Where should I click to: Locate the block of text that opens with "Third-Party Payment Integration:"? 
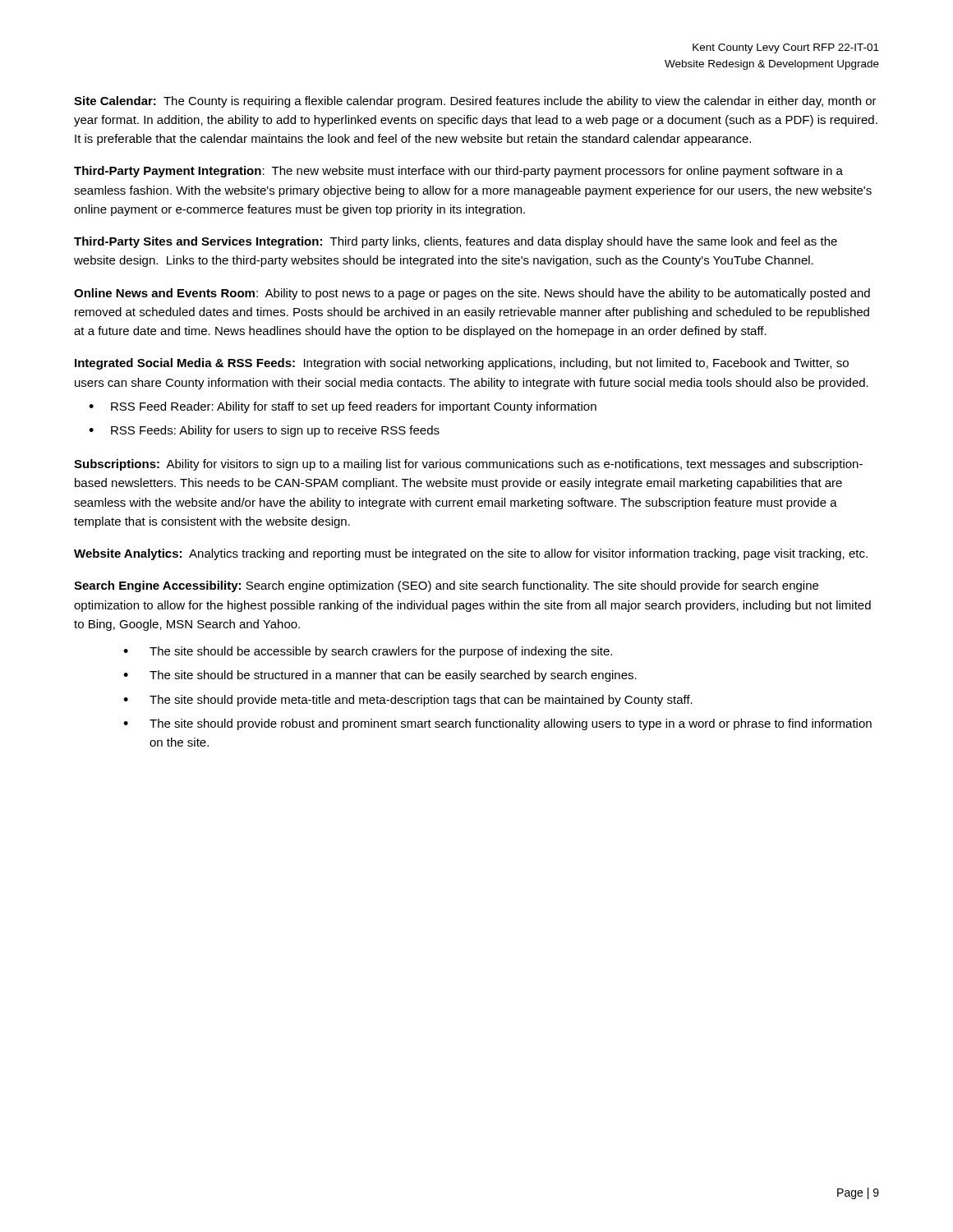point(473,190)
